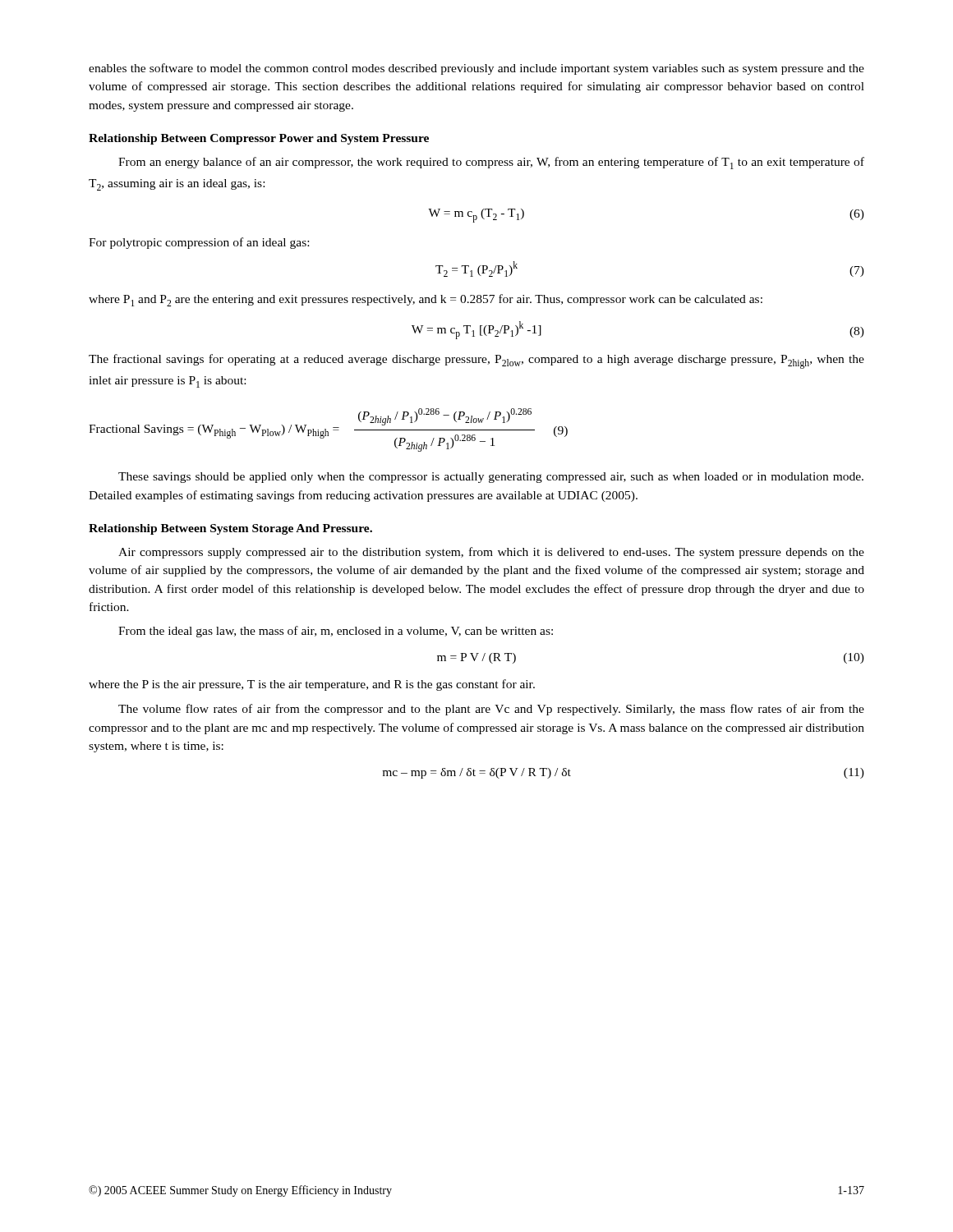Point to the block beginning "where P1 and P2"
Viewport: 953px width, 1232px height.
476,301
